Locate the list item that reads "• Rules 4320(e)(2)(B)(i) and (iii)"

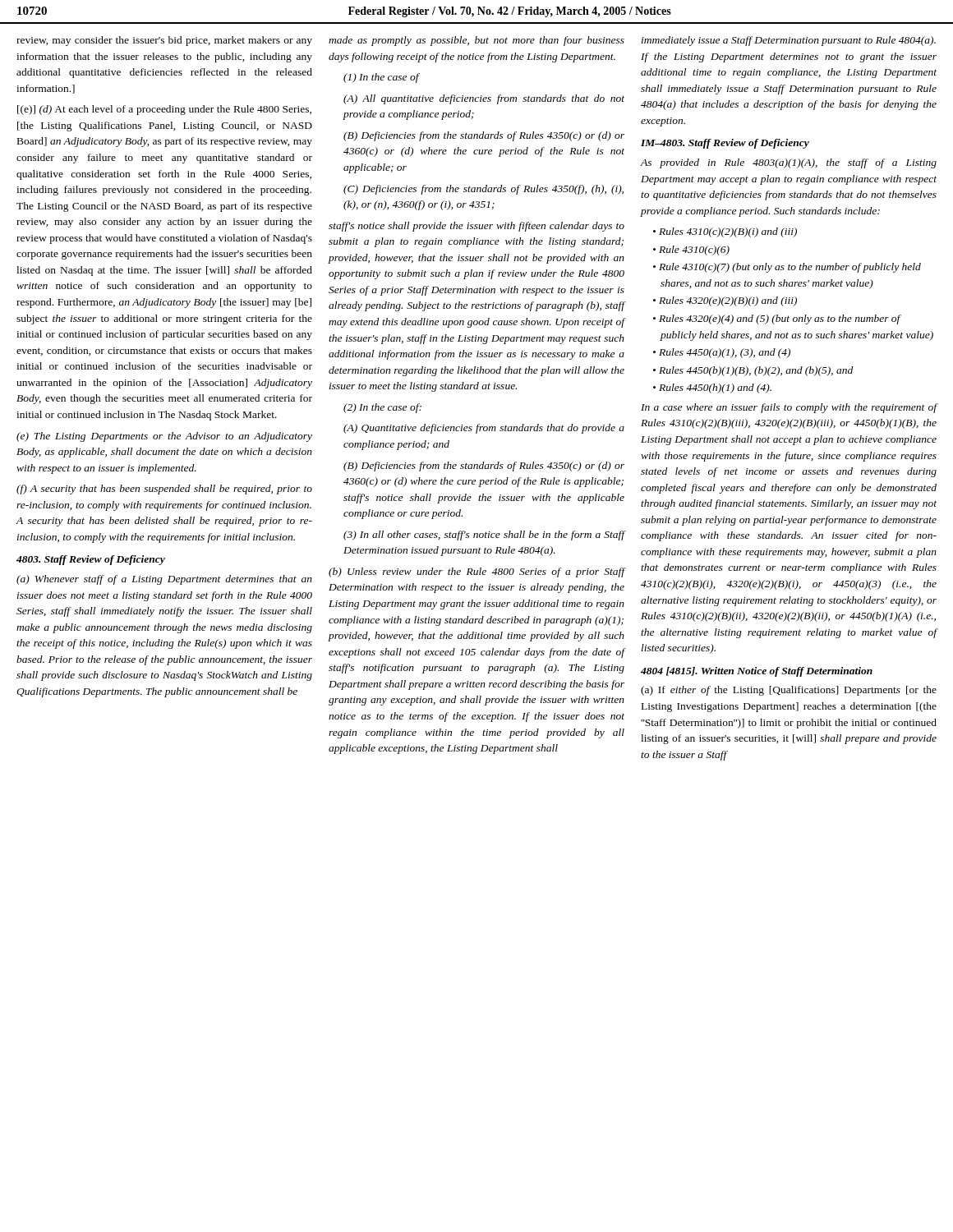[725, 301]
